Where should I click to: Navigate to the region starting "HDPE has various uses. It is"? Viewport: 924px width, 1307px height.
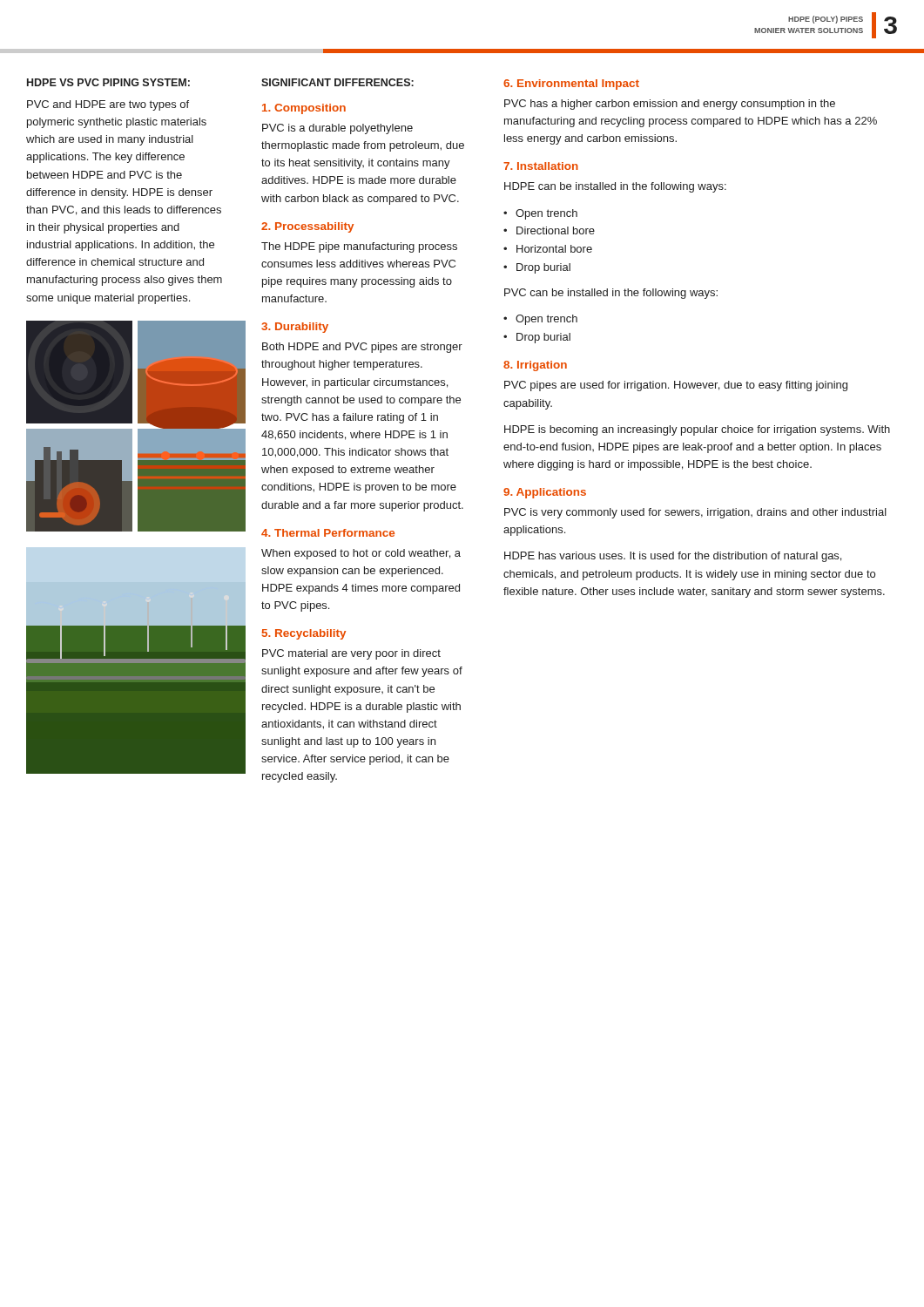694,573
